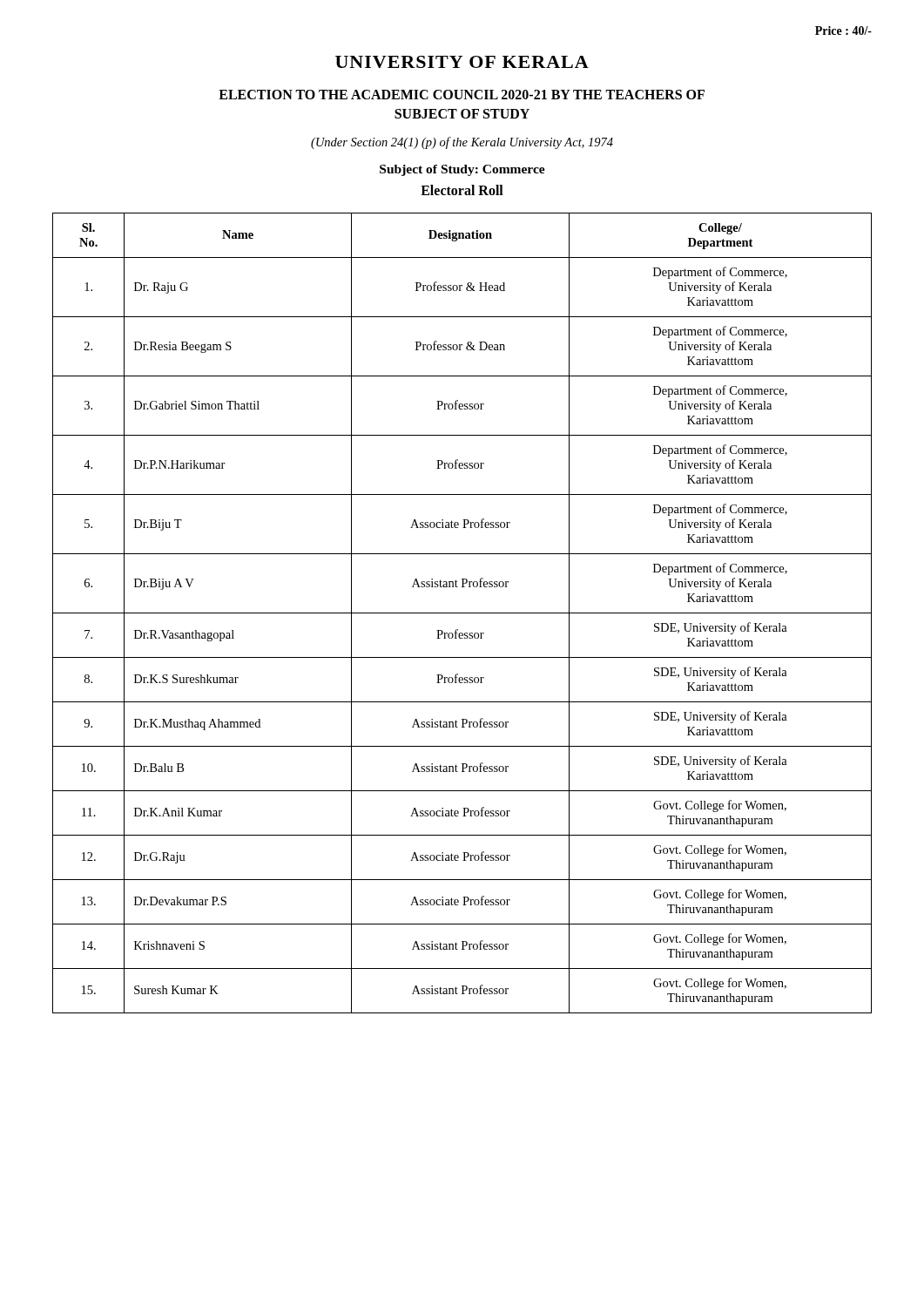Locate the table with the text "Department of Commerce, University of"
This screenshot has height=1307, width=924.
point(462,613)
